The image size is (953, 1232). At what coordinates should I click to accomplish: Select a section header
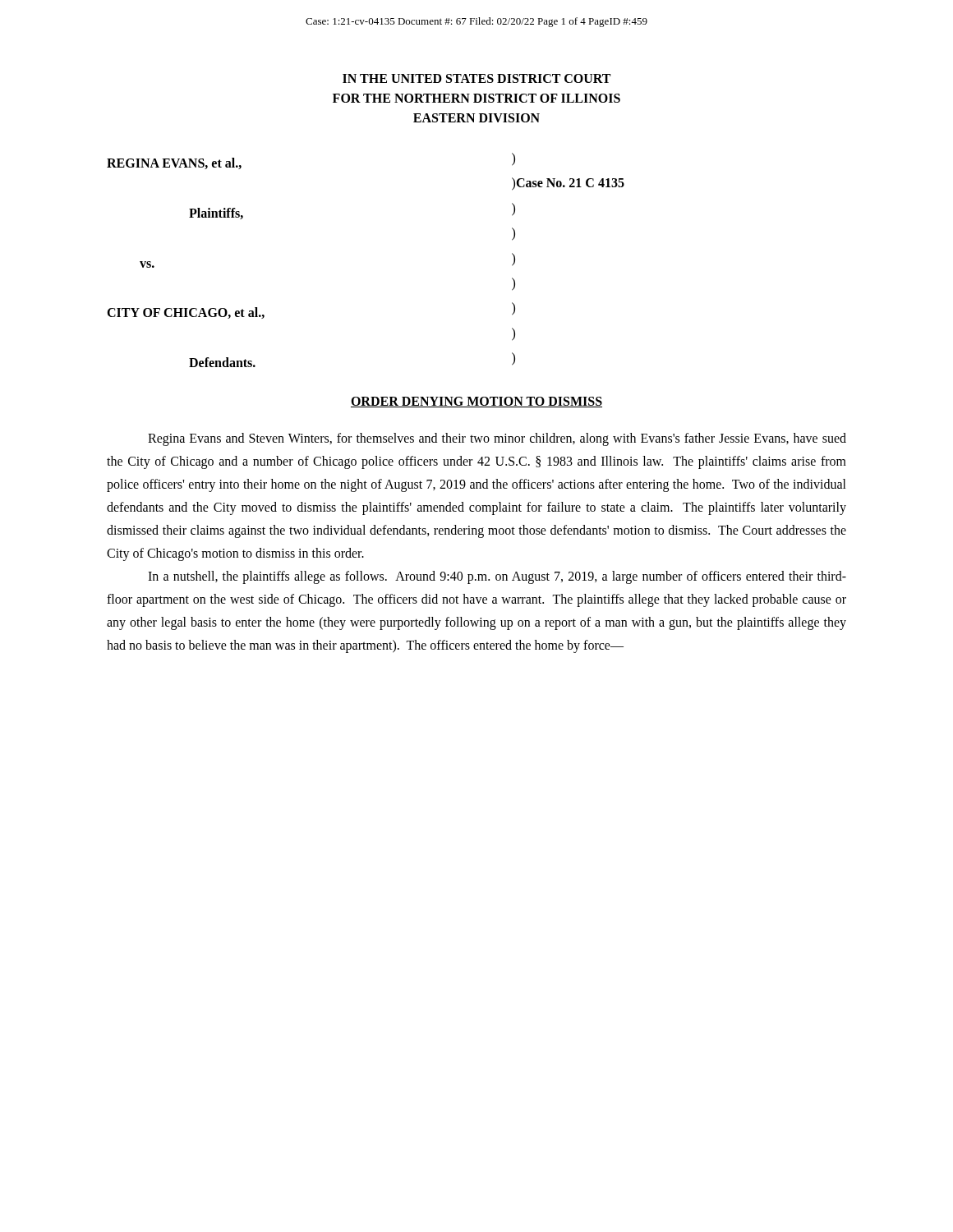[x=476, y=401]
